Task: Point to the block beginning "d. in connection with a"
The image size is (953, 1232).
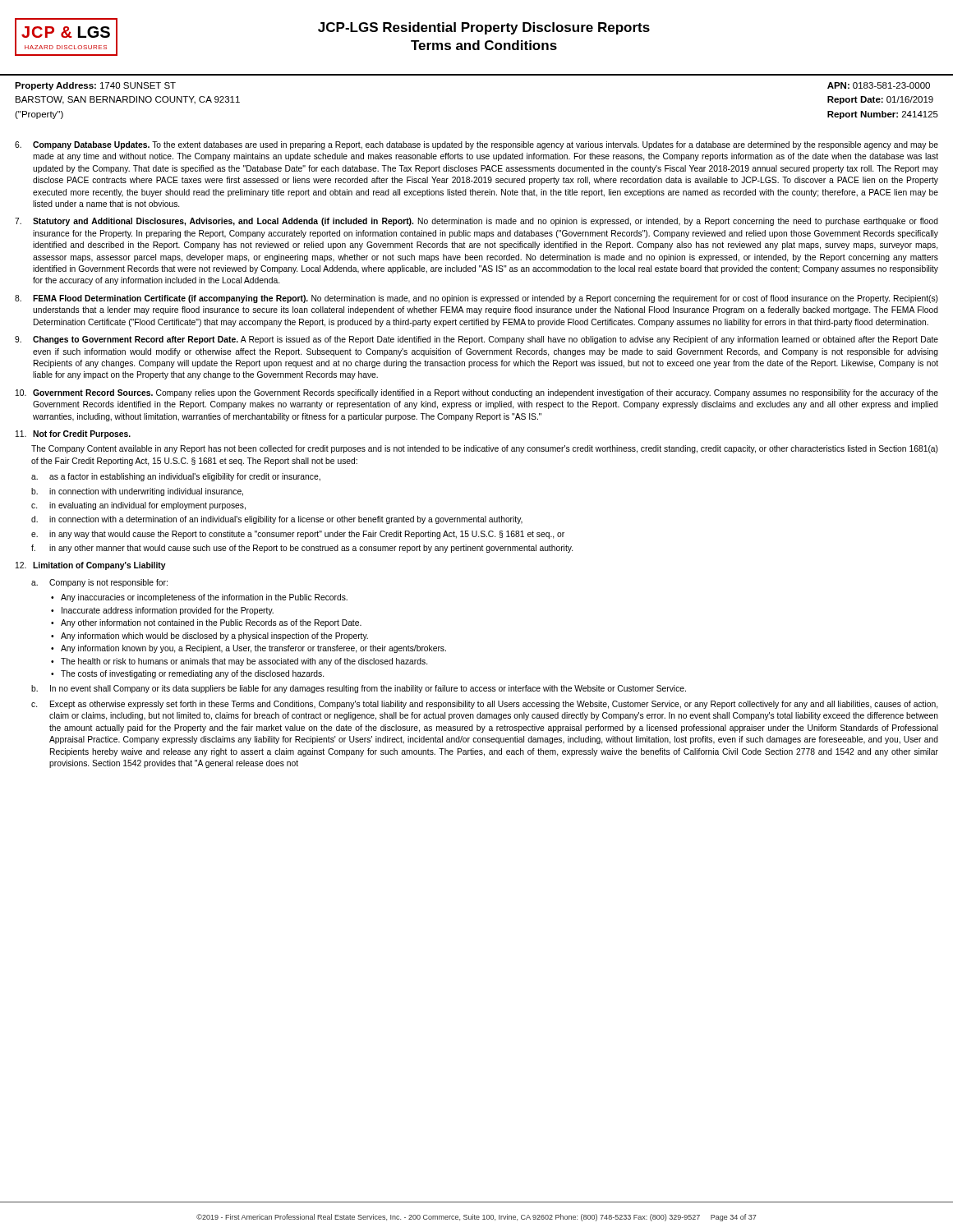Action: pos(485,520)
